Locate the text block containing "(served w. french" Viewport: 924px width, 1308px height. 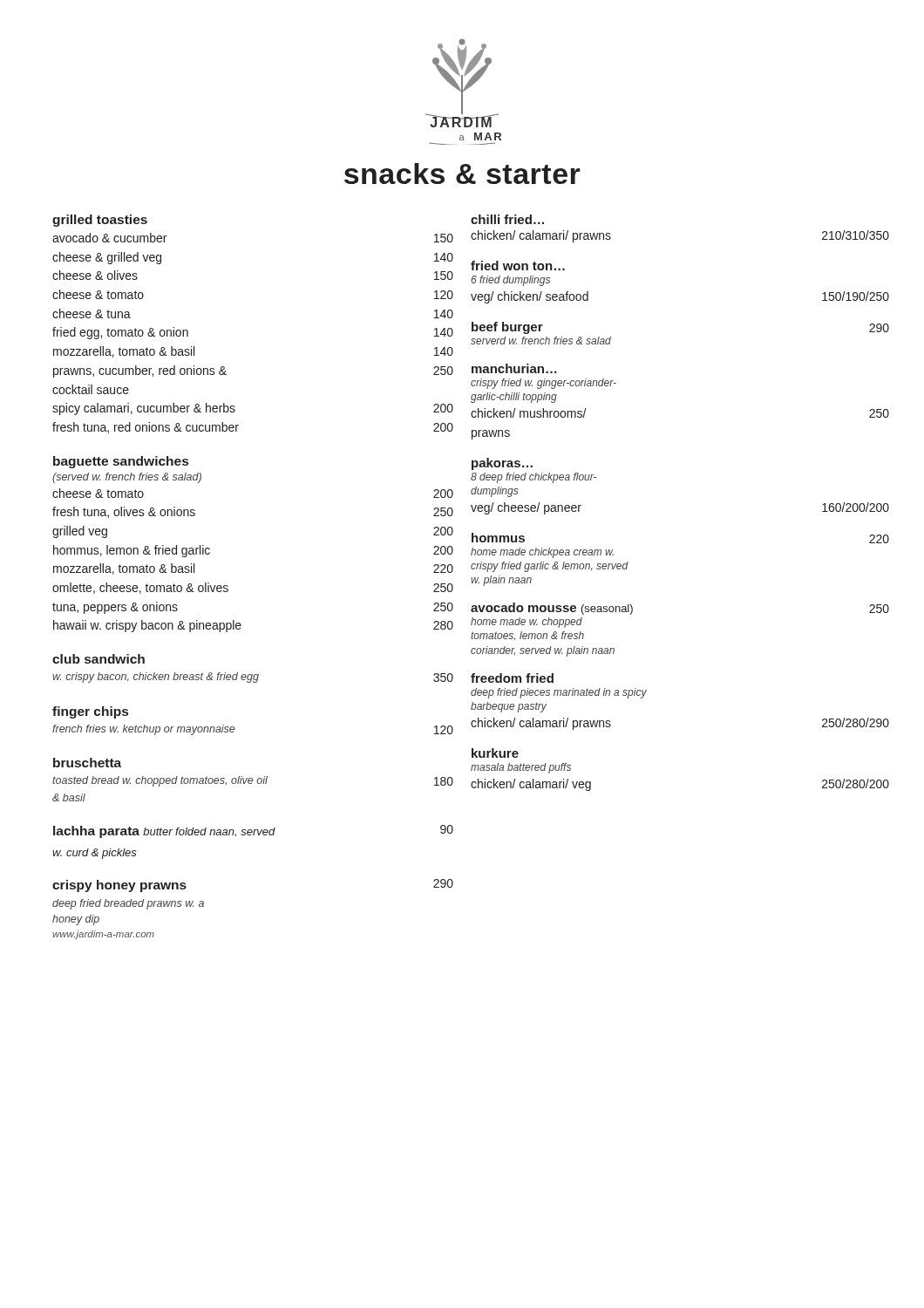pyautogui.click(x=127, y=477)
